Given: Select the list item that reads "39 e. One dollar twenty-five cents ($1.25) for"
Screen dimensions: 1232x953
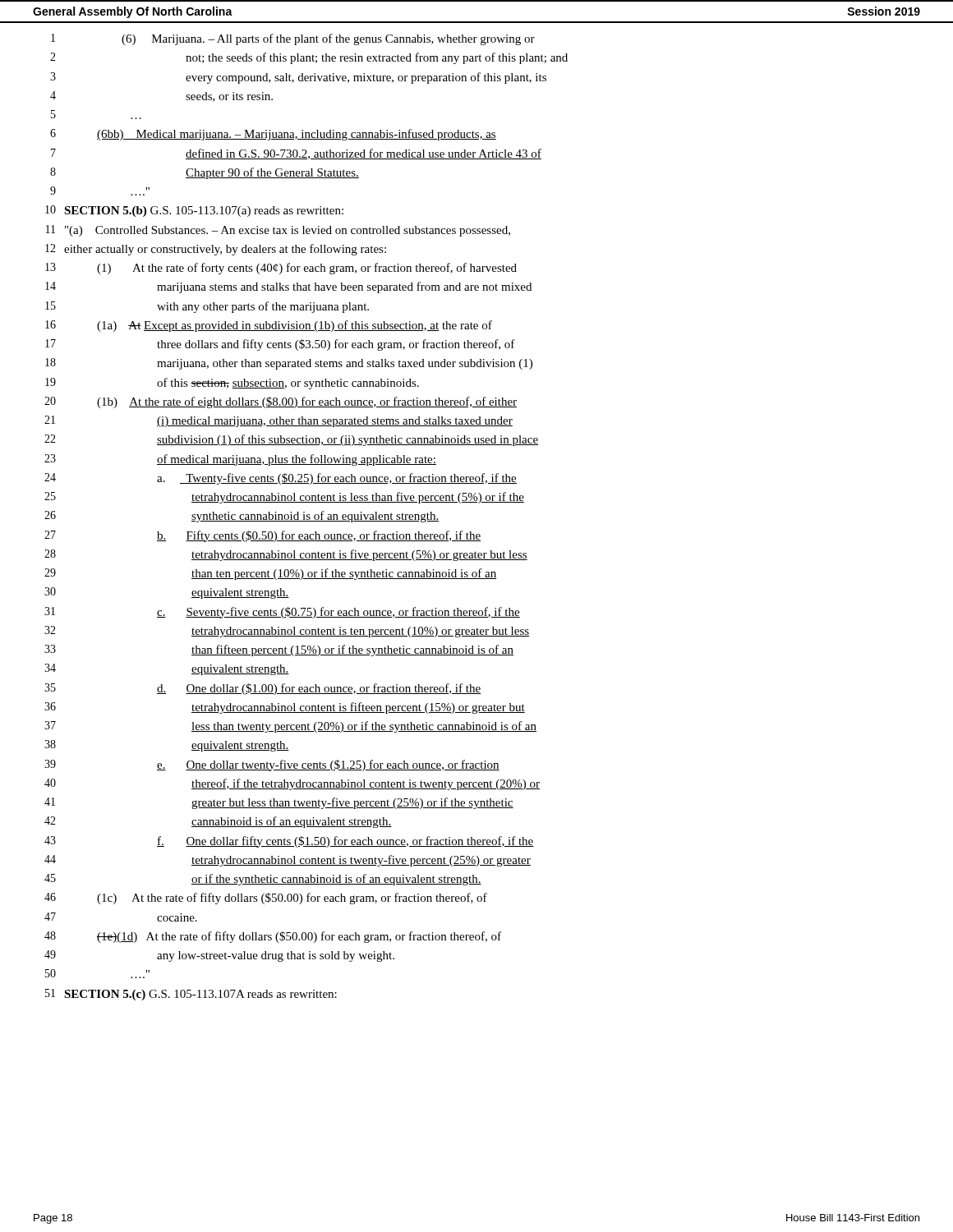Looking at the screenshot, I should click(476, 793).
